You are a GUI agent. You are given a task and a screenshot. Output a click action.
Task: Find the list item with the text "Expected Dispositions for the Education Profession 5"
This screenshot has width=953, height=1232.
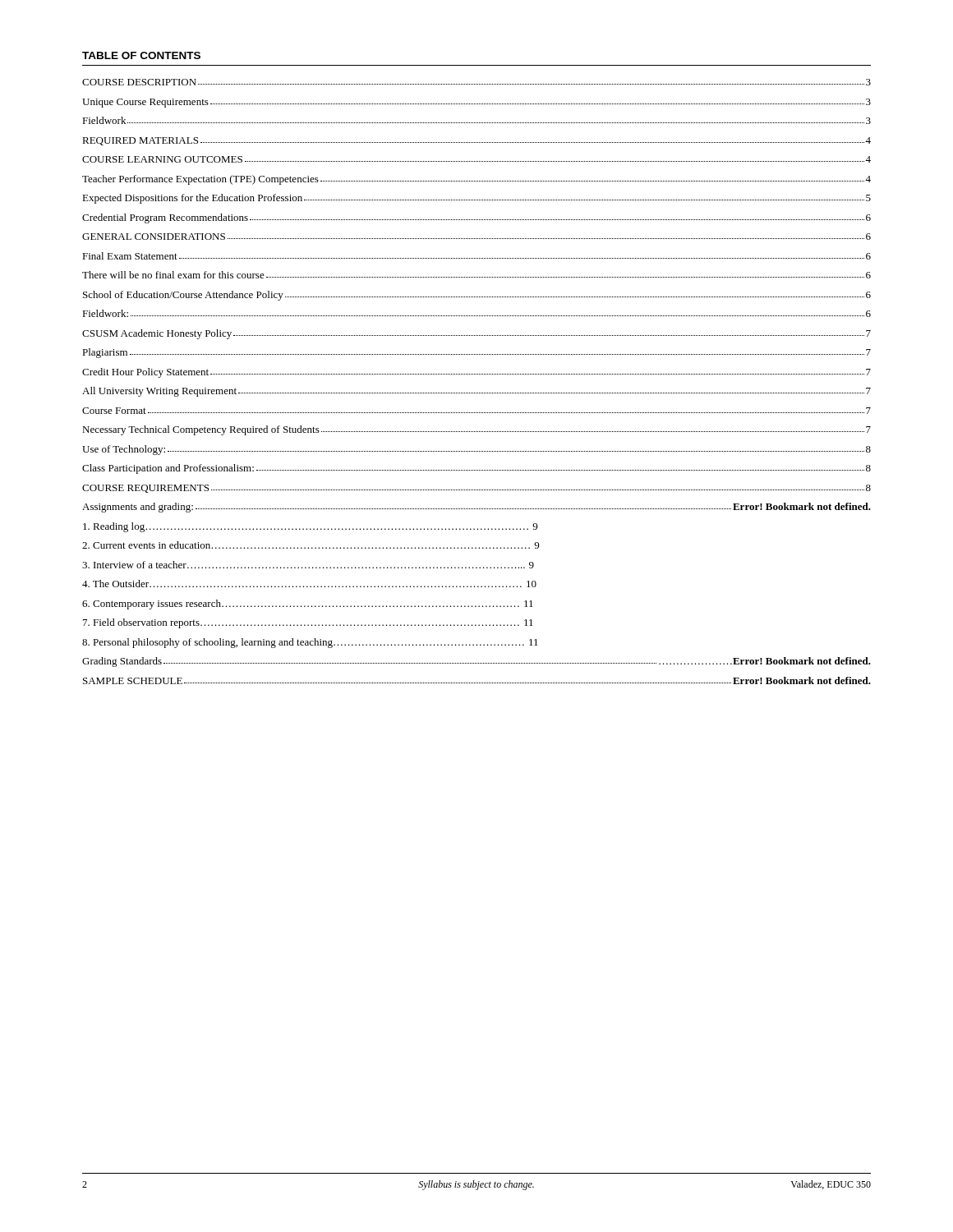click(476, 198)
